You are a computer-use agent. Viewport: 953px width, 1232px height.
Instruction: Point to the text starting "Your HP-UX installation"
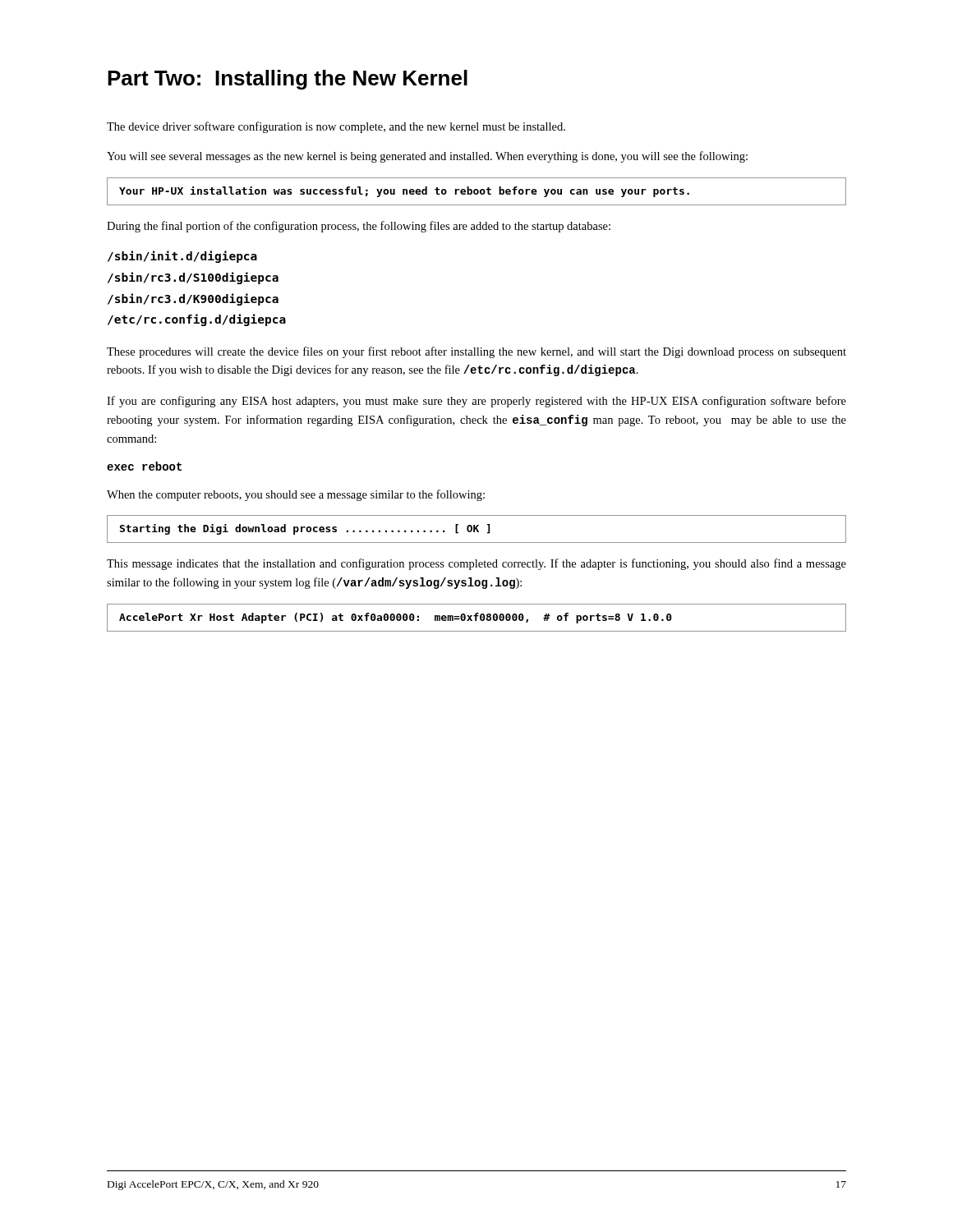click(405, 191)
